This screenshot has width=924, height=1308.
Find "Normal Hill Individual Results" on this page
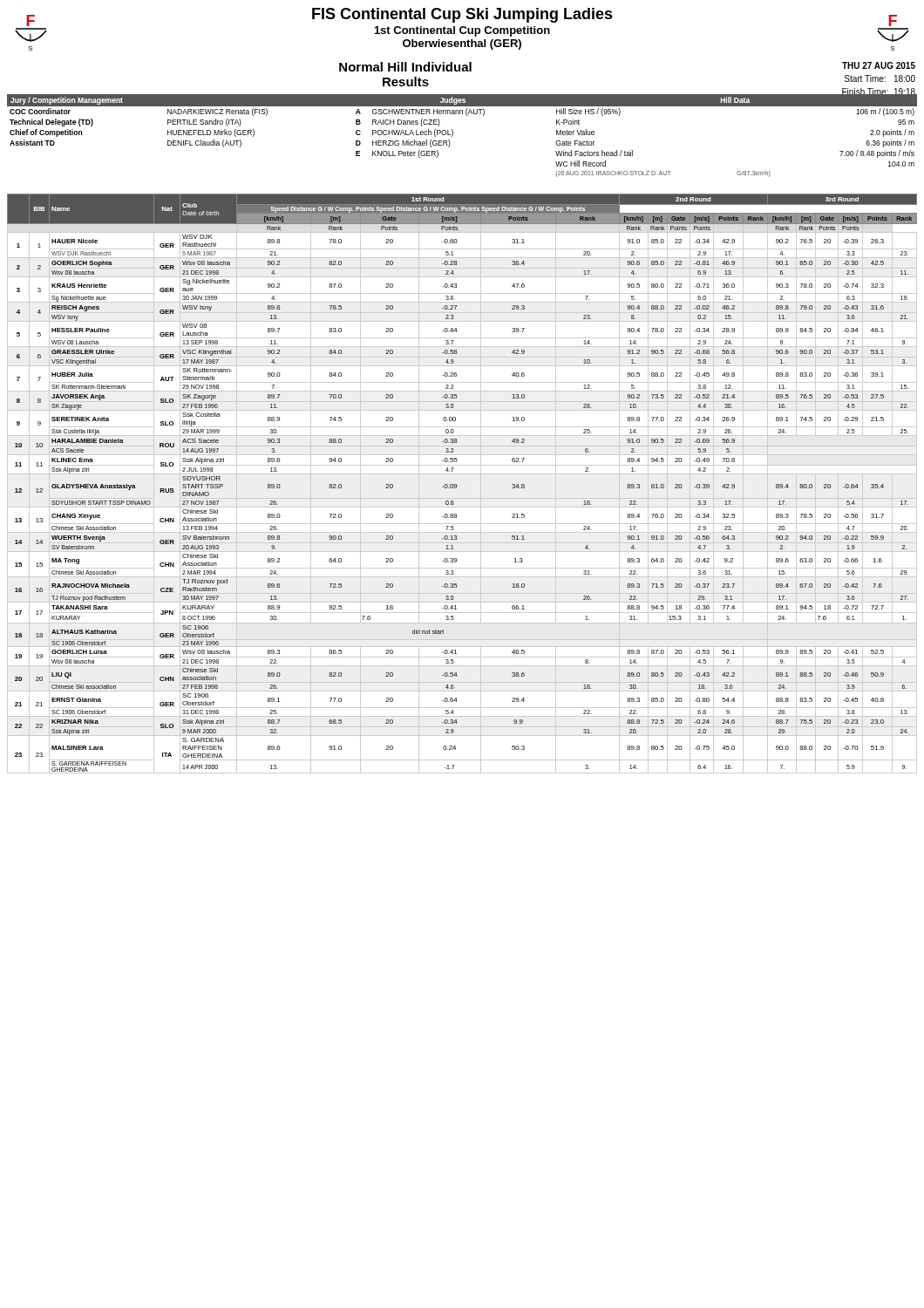click(x=405, y=74)
